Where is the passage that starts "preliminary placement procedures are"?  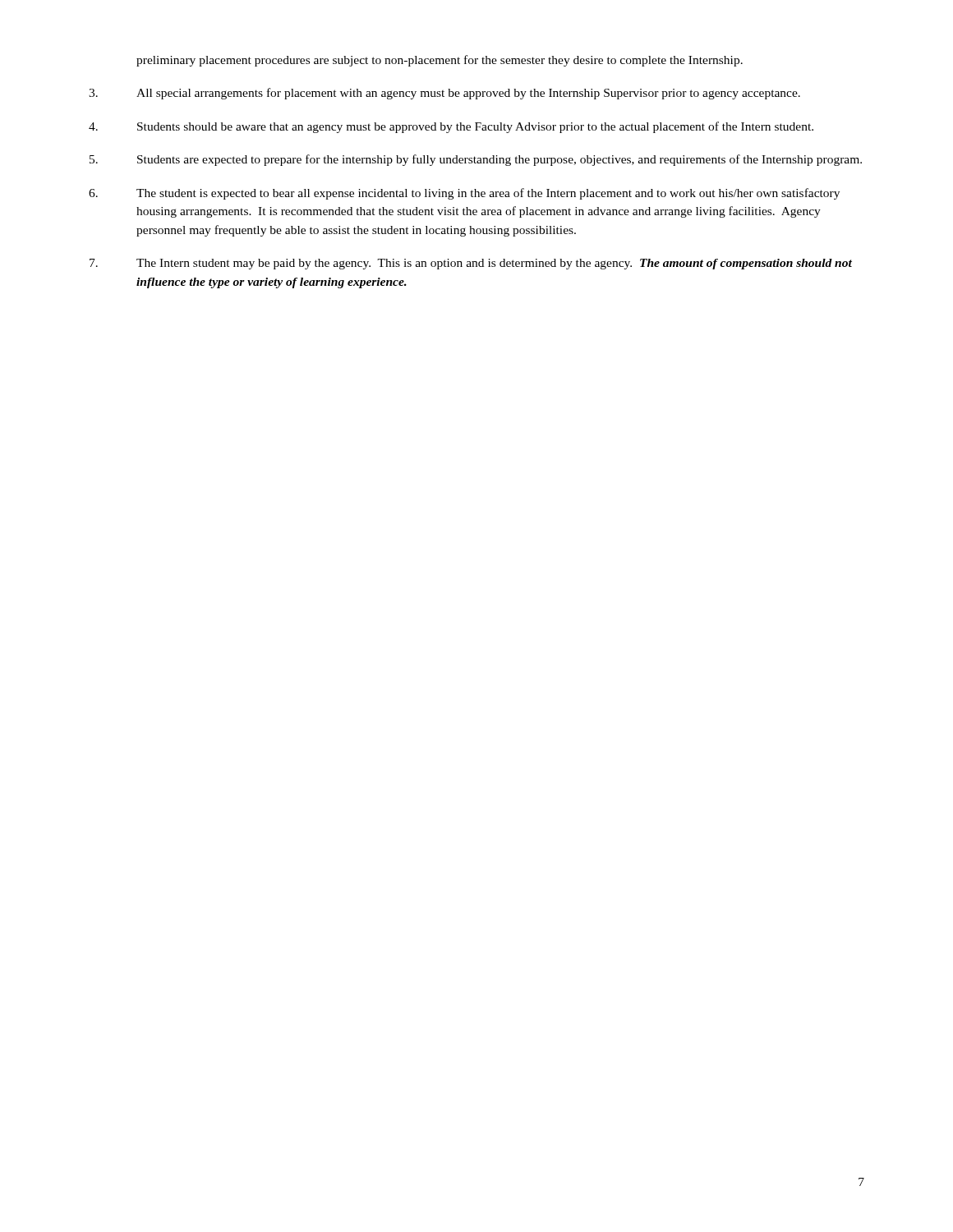[x=440, y=60]
